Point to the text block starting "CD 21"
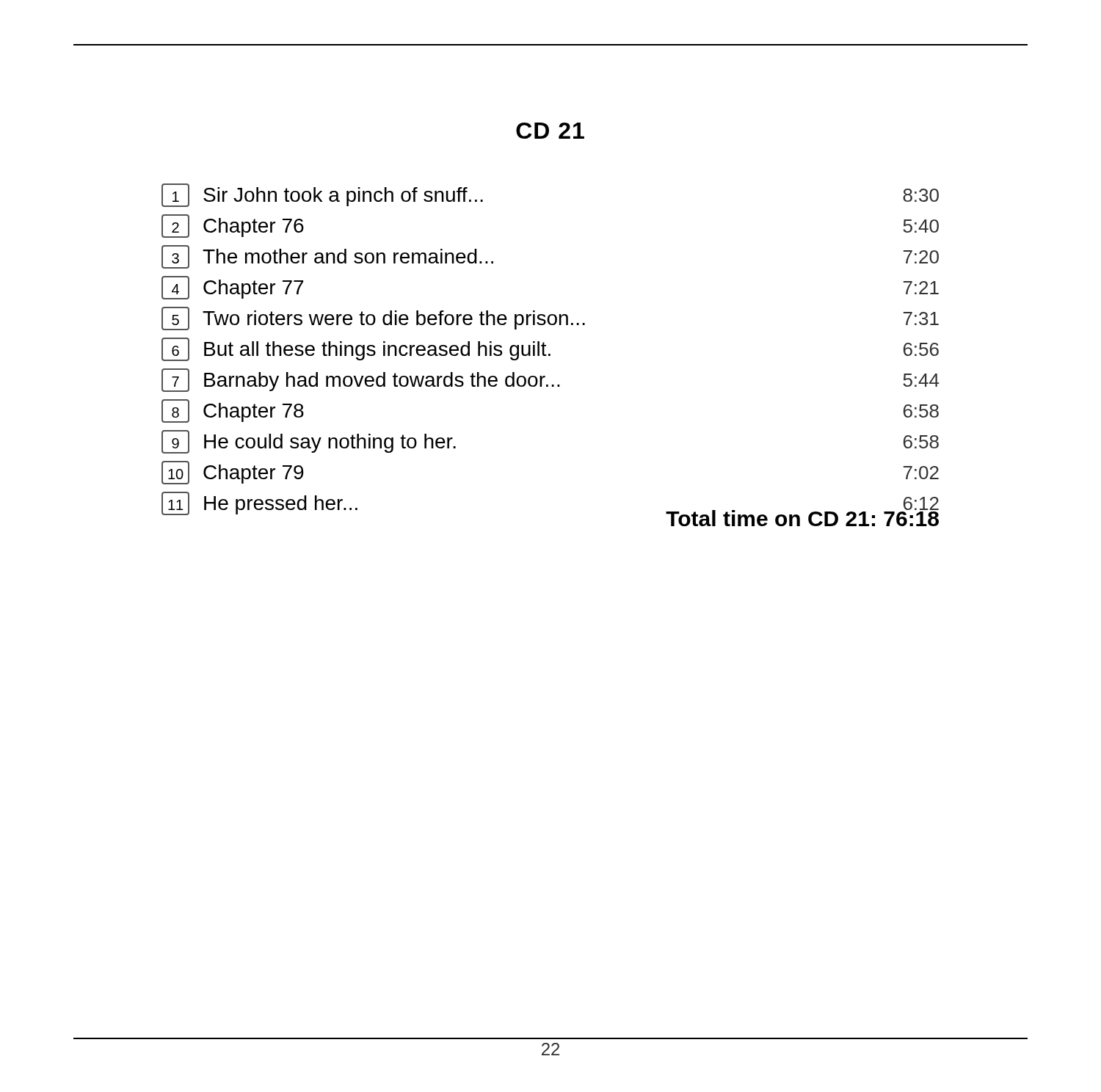 (x=550, y=131)
